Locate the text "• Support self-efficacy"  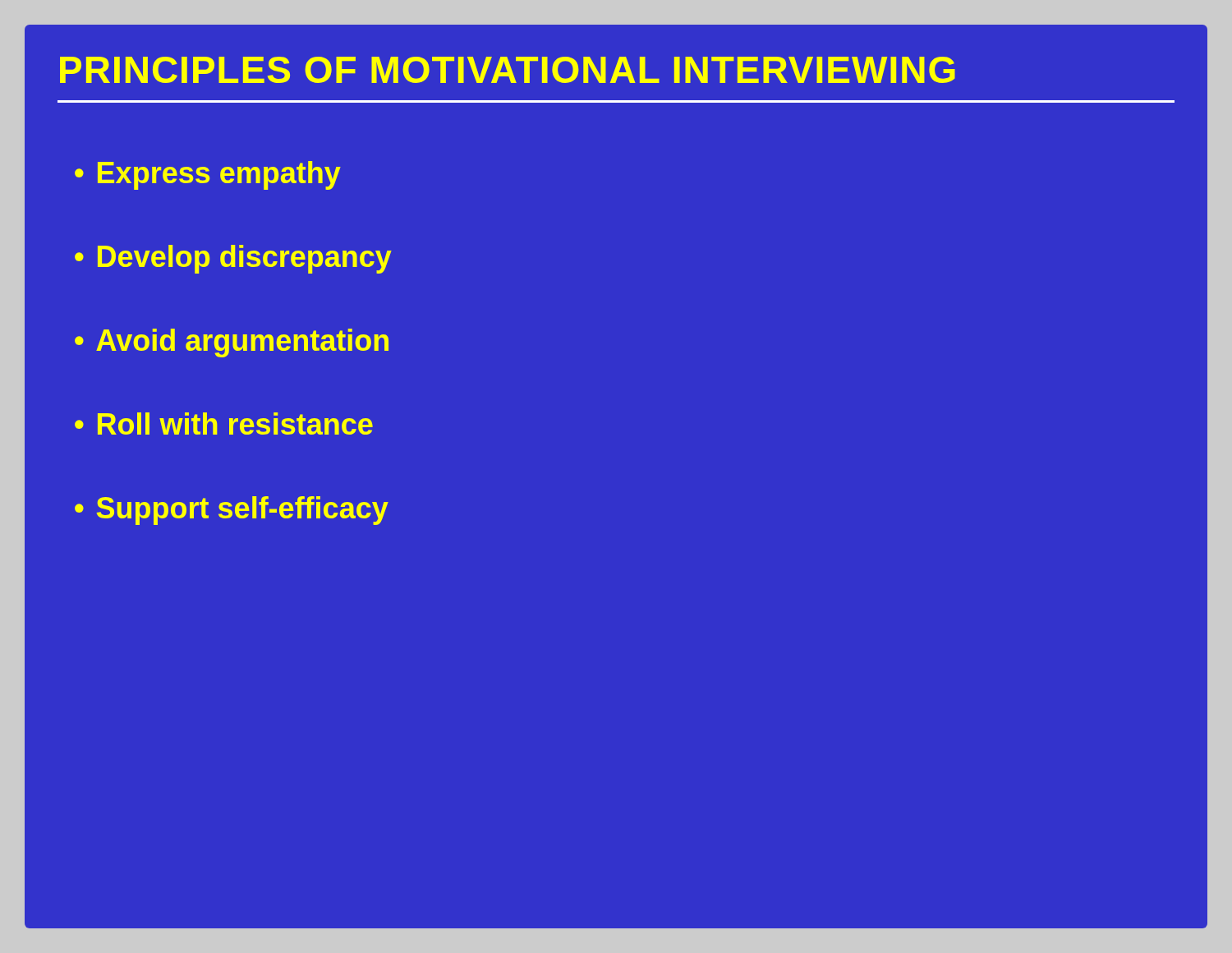[x=231, y=509]
